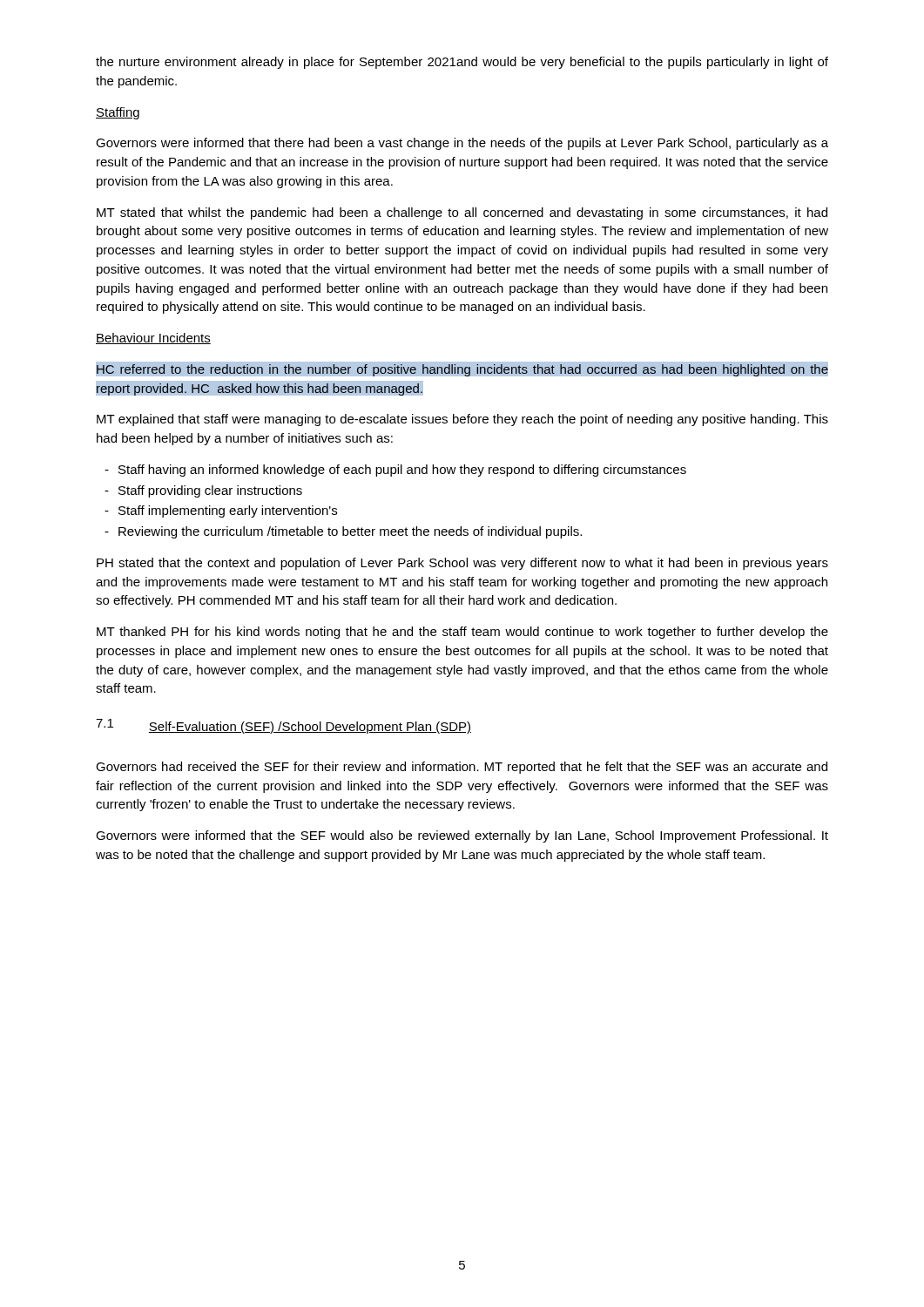This screenshot has height=1307, width=924.
Task: Navigate to the text block starting "Governors were informed that there had been"
Action: 462,162
